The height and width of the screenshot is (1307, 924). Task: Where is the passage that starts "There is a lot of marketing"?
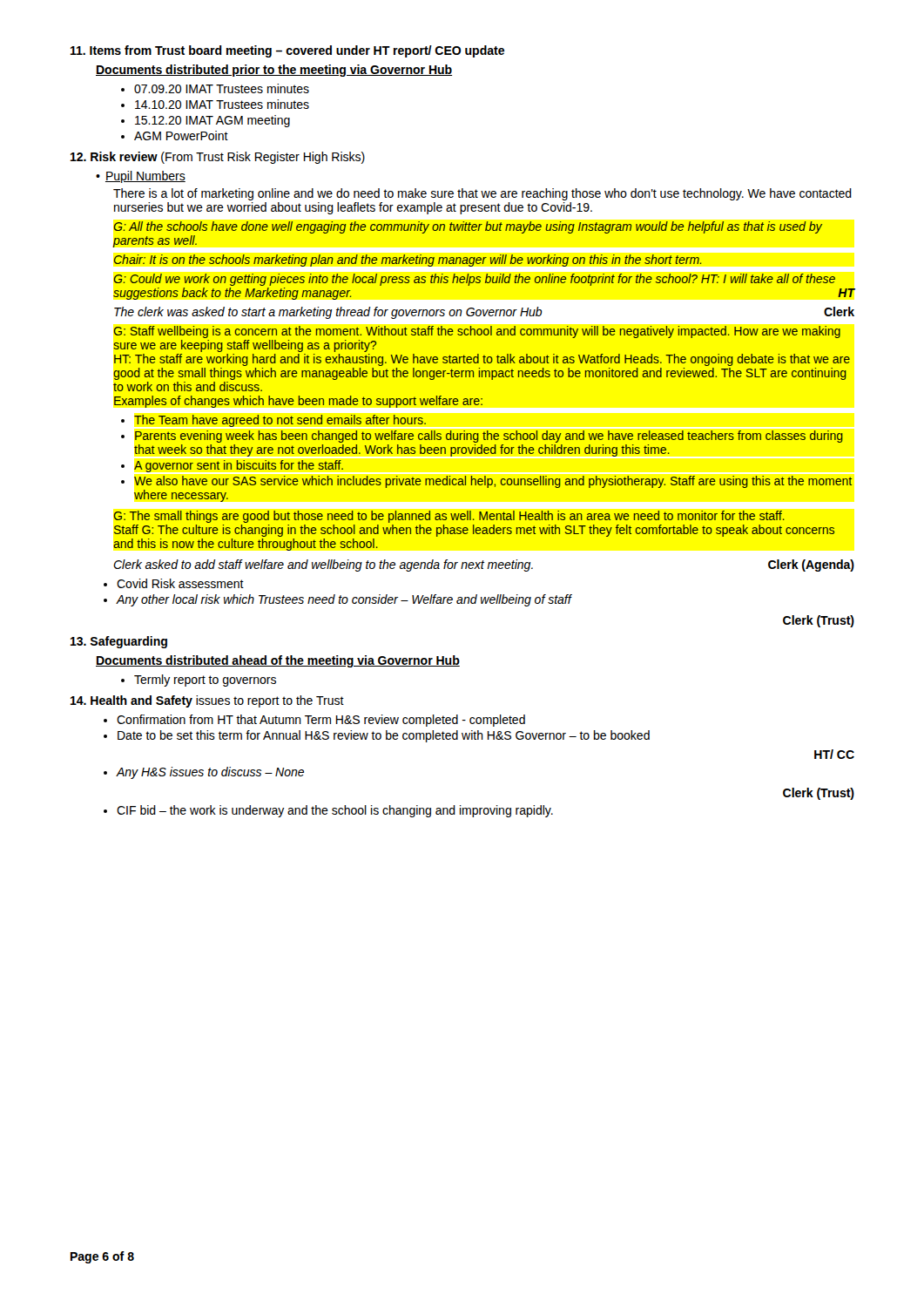pyautogui.click(x=483, y=200)
